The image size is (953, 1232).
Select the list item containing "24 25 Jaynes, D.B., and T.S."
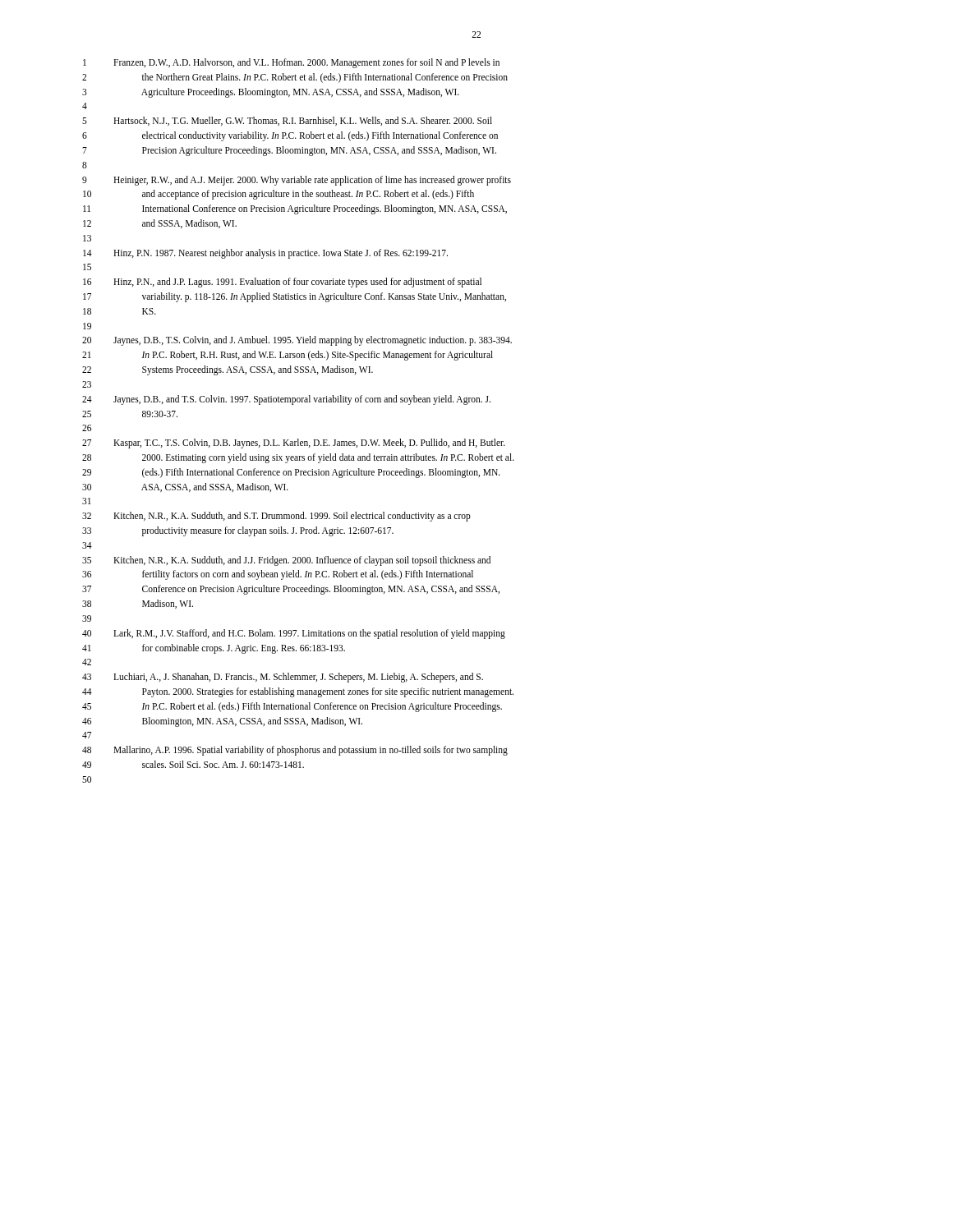point(485,407)
